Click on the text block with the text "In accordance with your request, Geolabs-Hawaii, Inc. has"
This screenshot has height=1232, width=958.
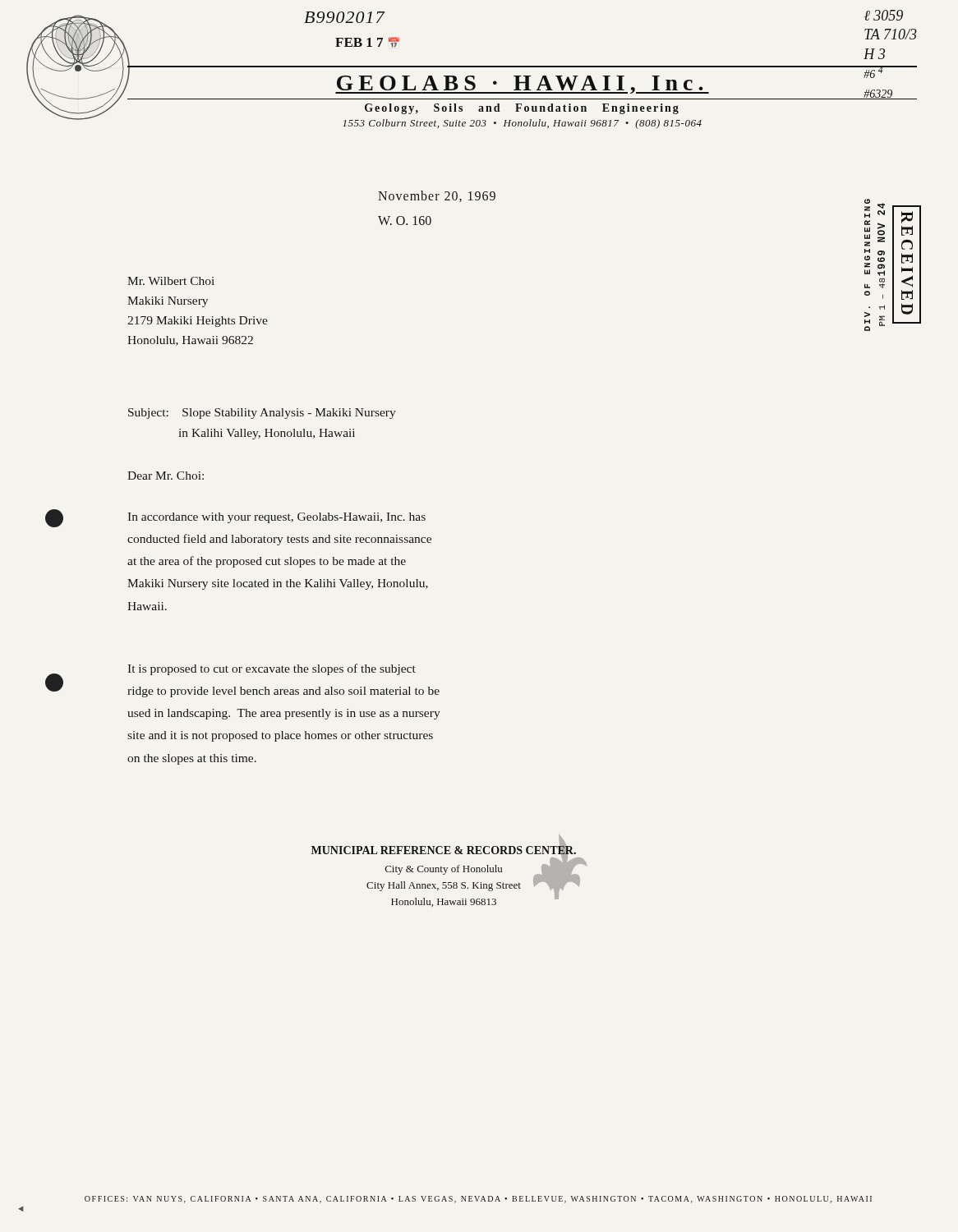(280, 561)
